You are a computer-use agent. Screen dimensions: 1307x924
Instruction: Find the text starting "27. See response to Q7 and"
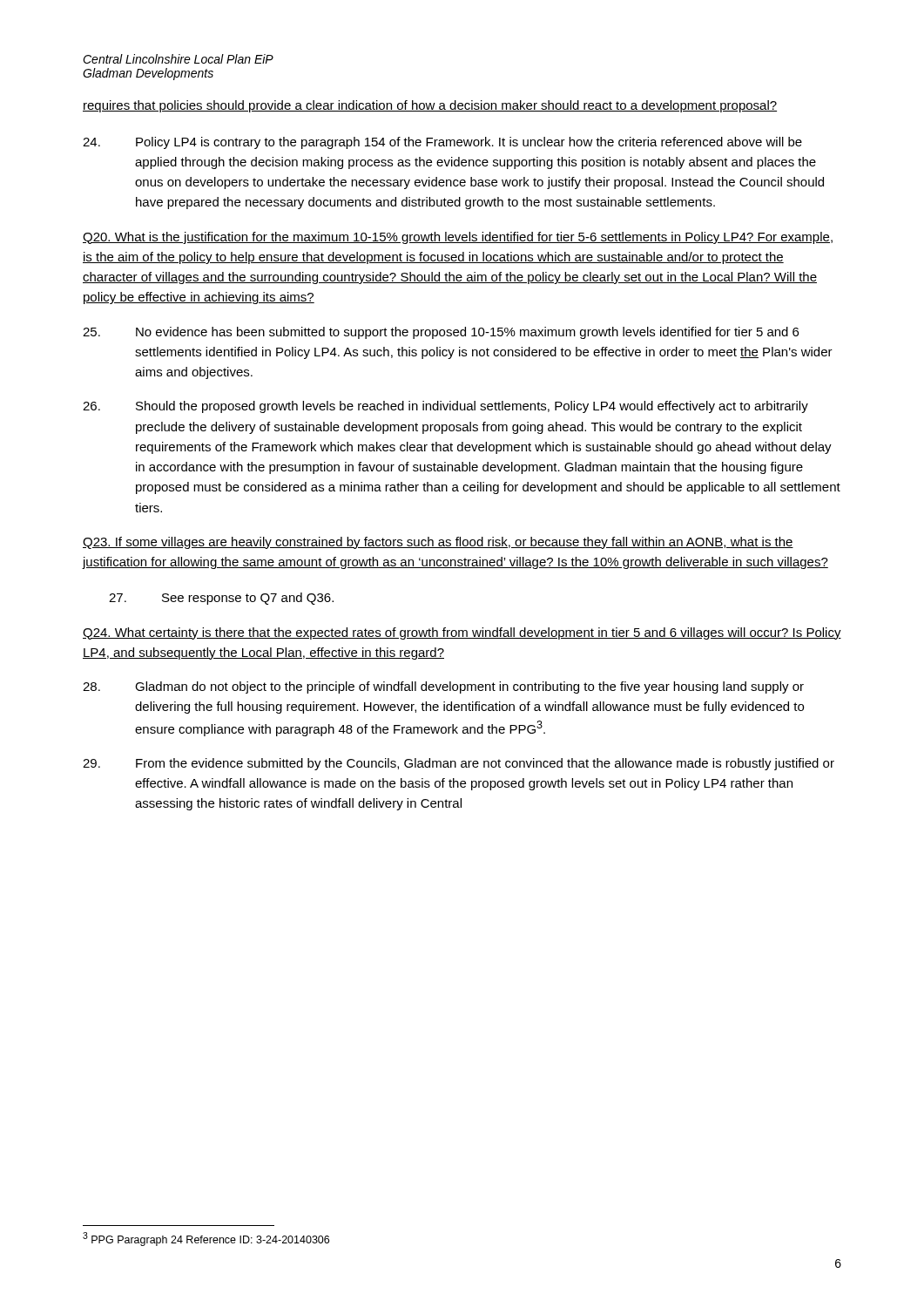point(221,599)
